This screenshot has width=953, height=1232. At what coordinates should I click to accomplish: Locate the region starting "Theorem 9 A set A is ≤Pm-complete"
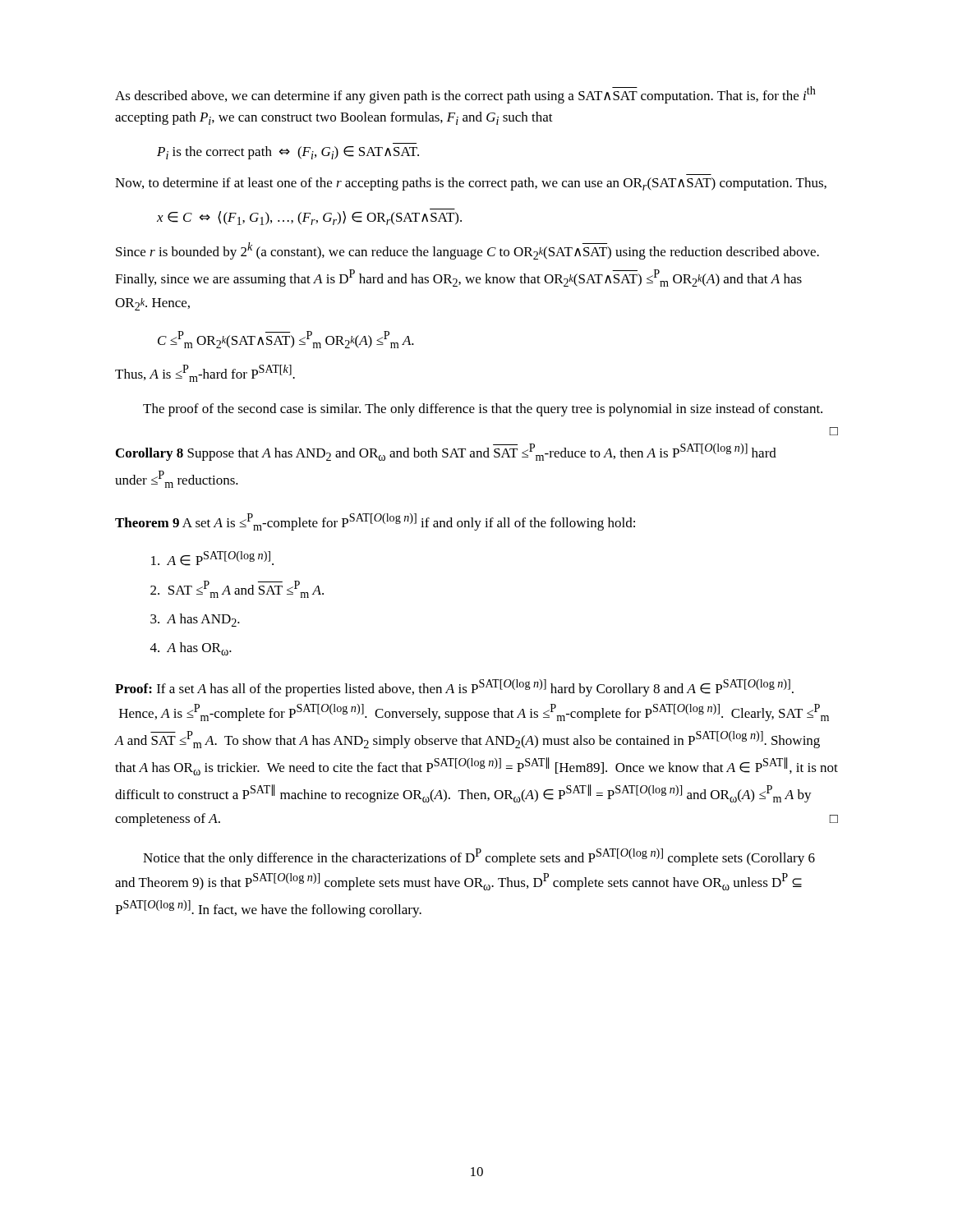click(376, 522)
